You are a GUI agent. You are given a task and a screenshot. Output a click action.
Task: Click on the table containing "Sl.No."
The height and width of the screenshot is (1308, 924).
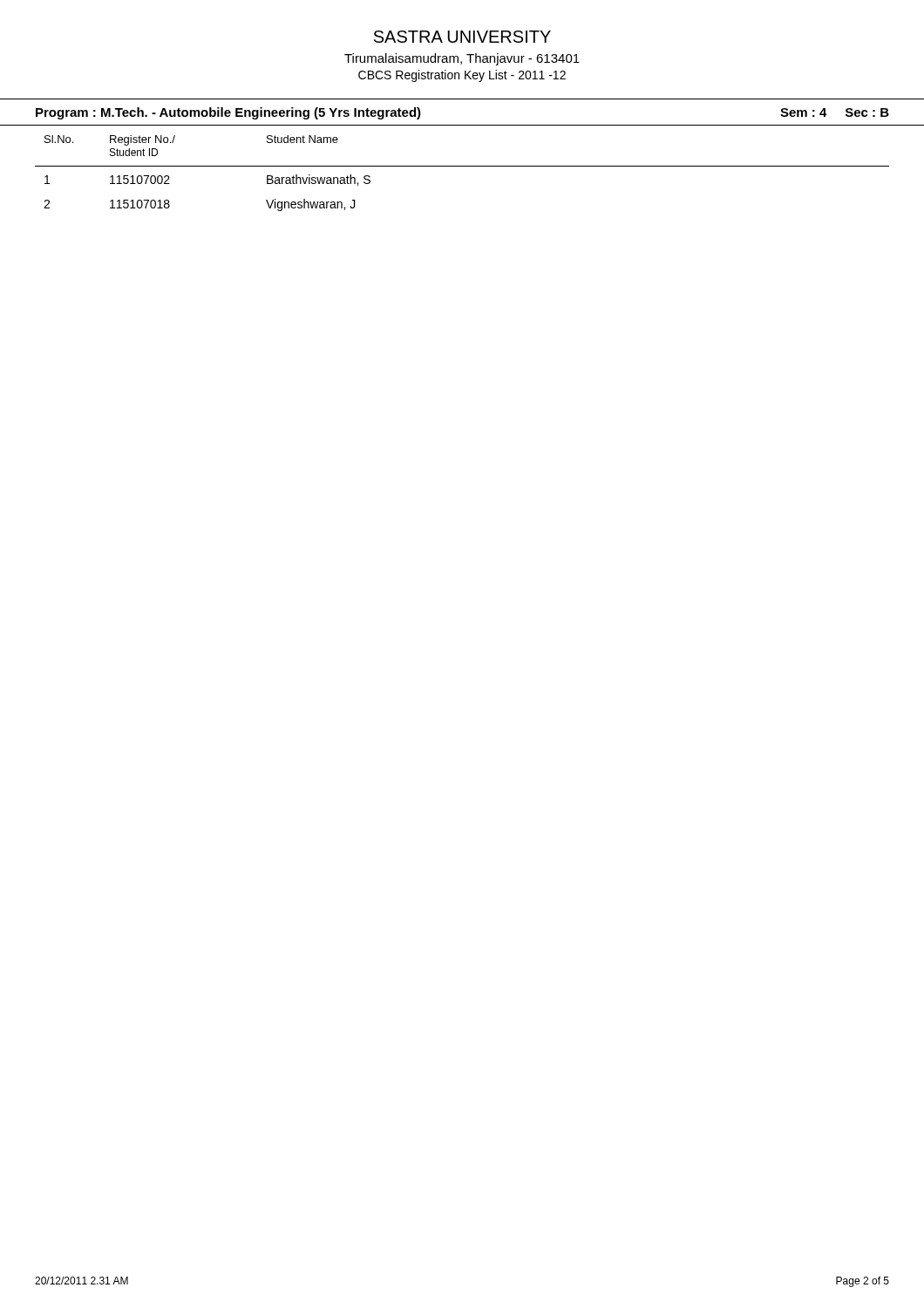[x=462, y=170]
